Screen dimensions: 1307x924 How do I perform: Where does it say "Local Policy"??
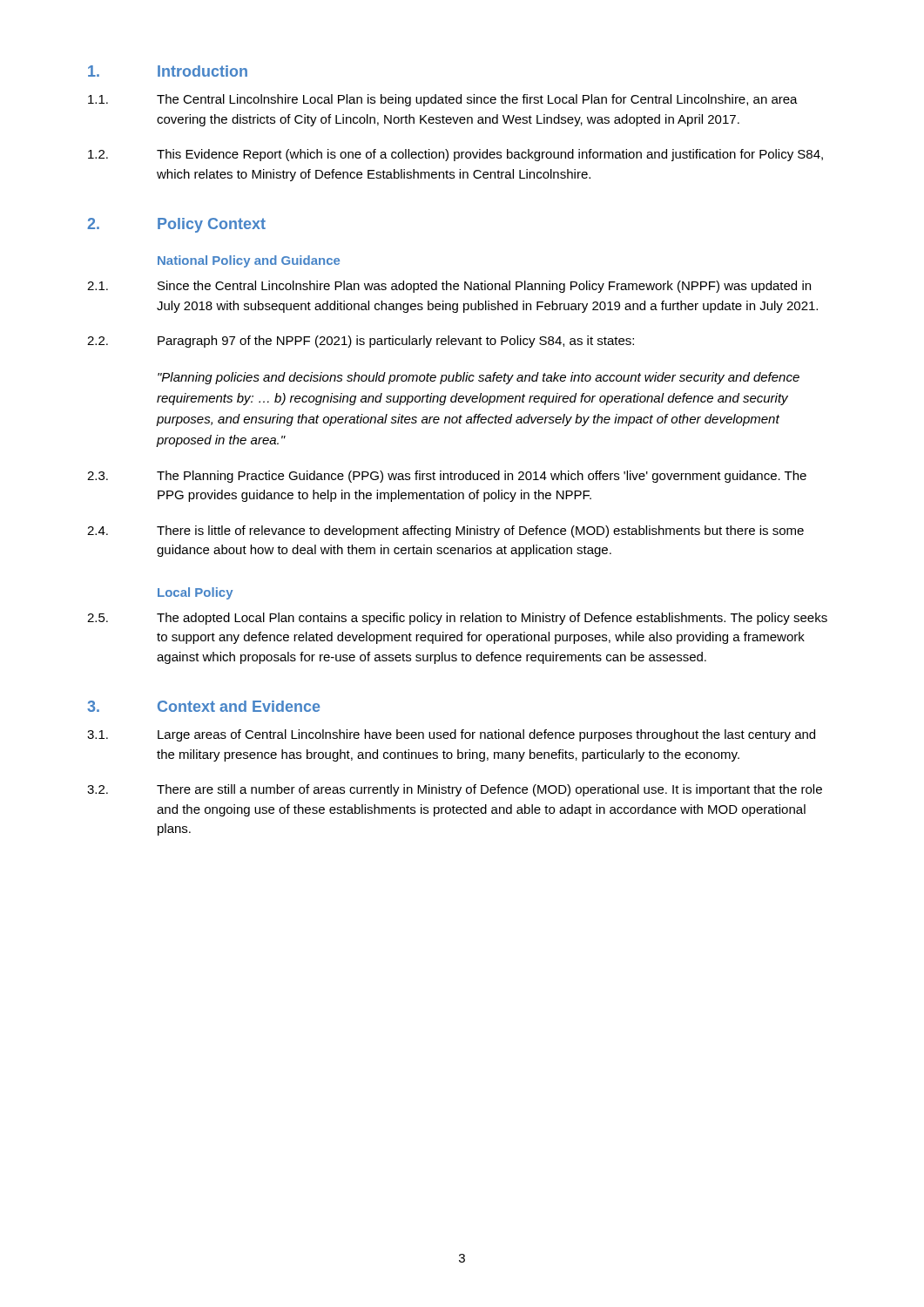pyautogui.click(x=195, y=593)
